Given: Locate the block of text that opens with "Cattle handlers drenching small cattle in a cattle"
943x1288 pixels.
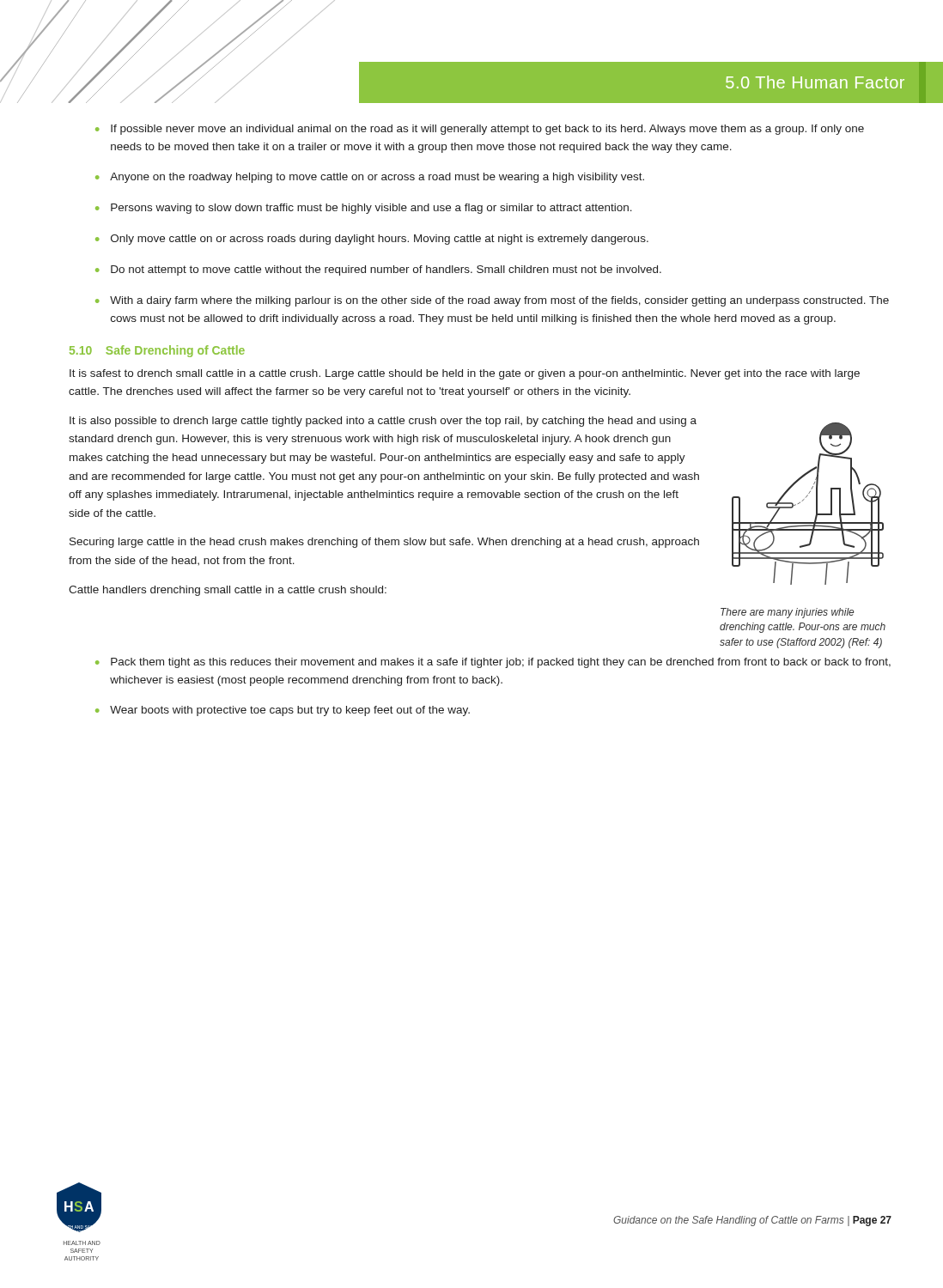Looking at the screenshot, I should [x=228, y=589].
